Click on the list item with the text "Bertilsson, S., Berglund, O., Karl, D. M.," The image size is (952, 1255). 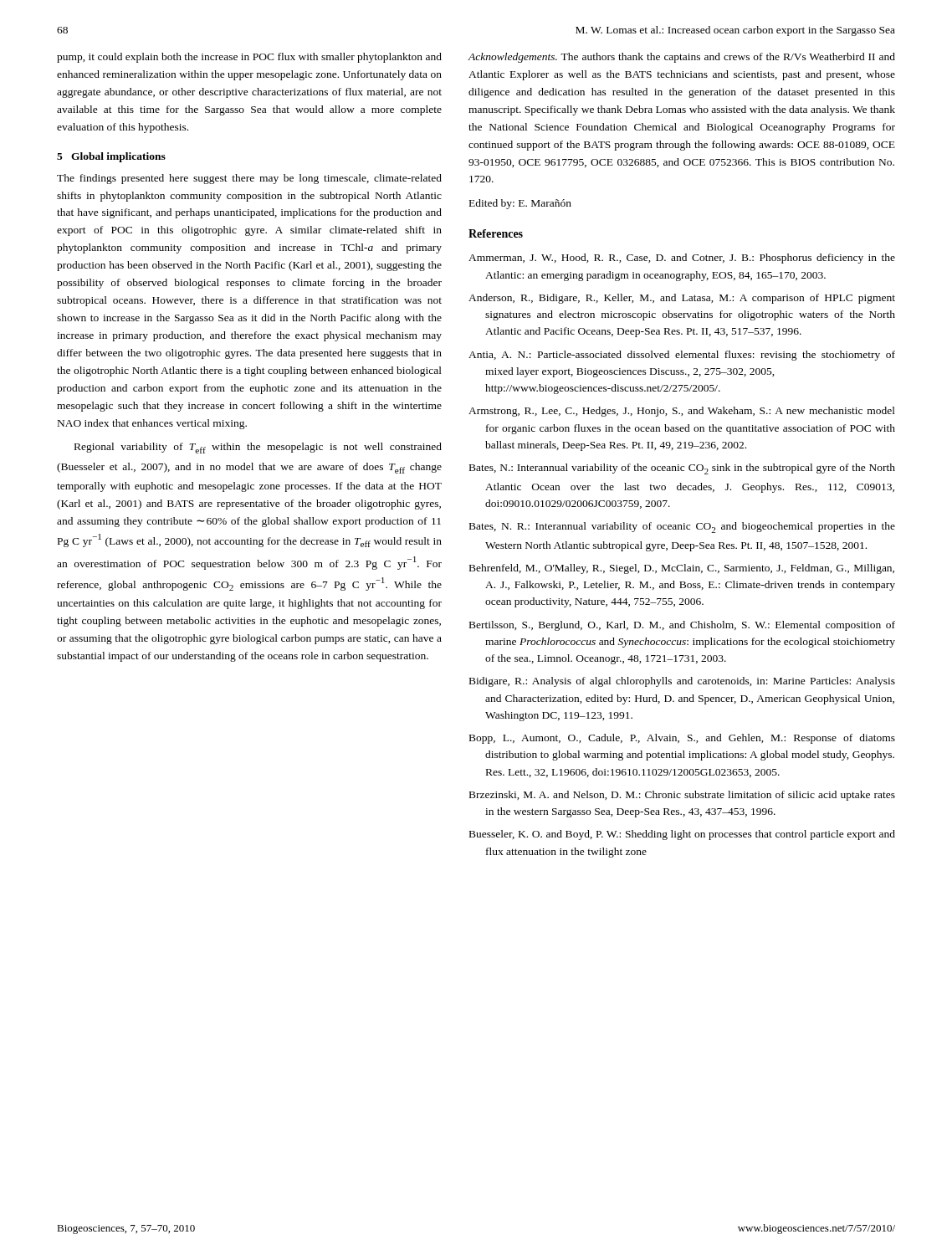[682, 641]
